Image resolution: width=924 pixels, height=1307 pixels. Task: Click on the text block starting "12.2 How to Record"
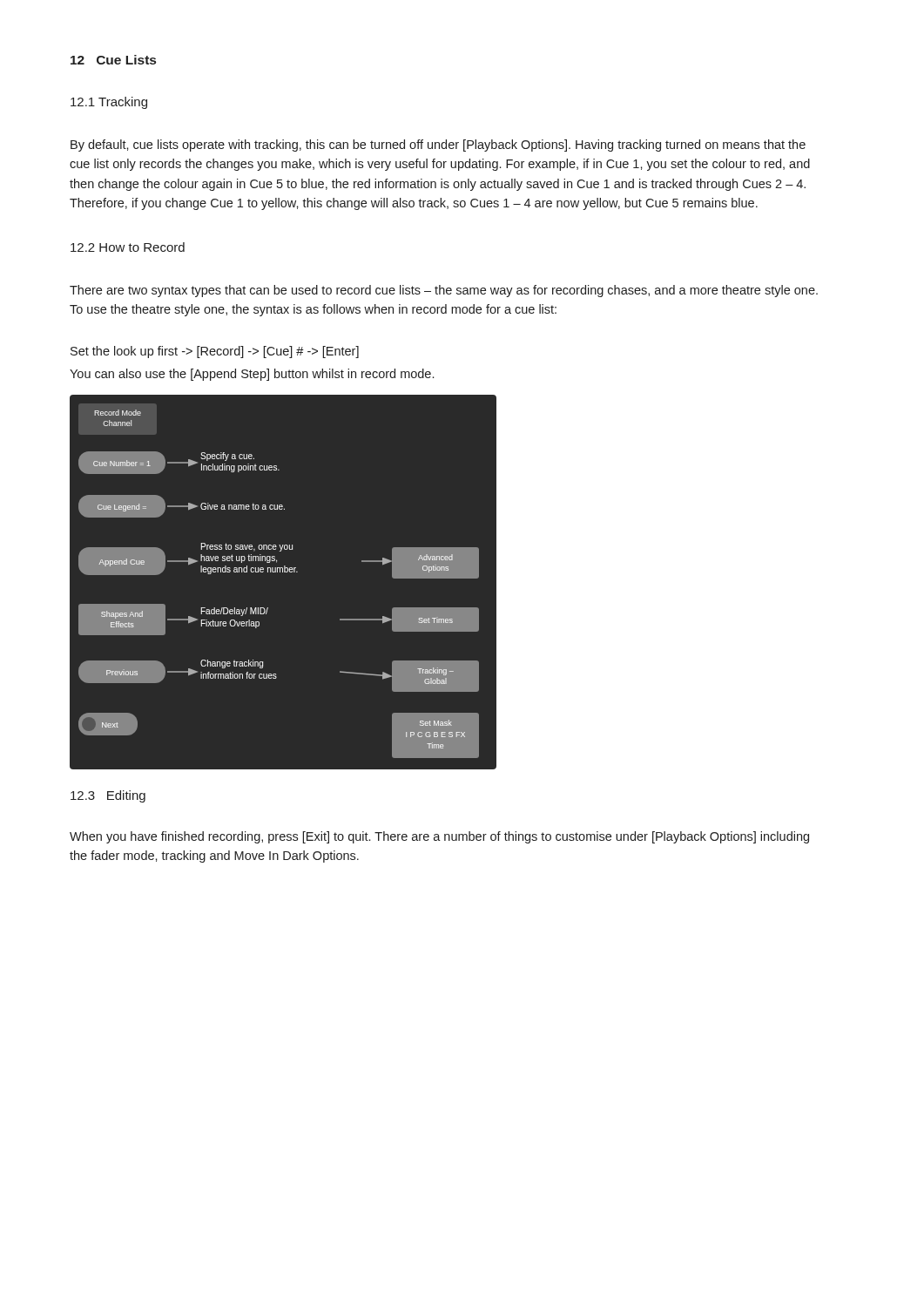pos(127,247)
